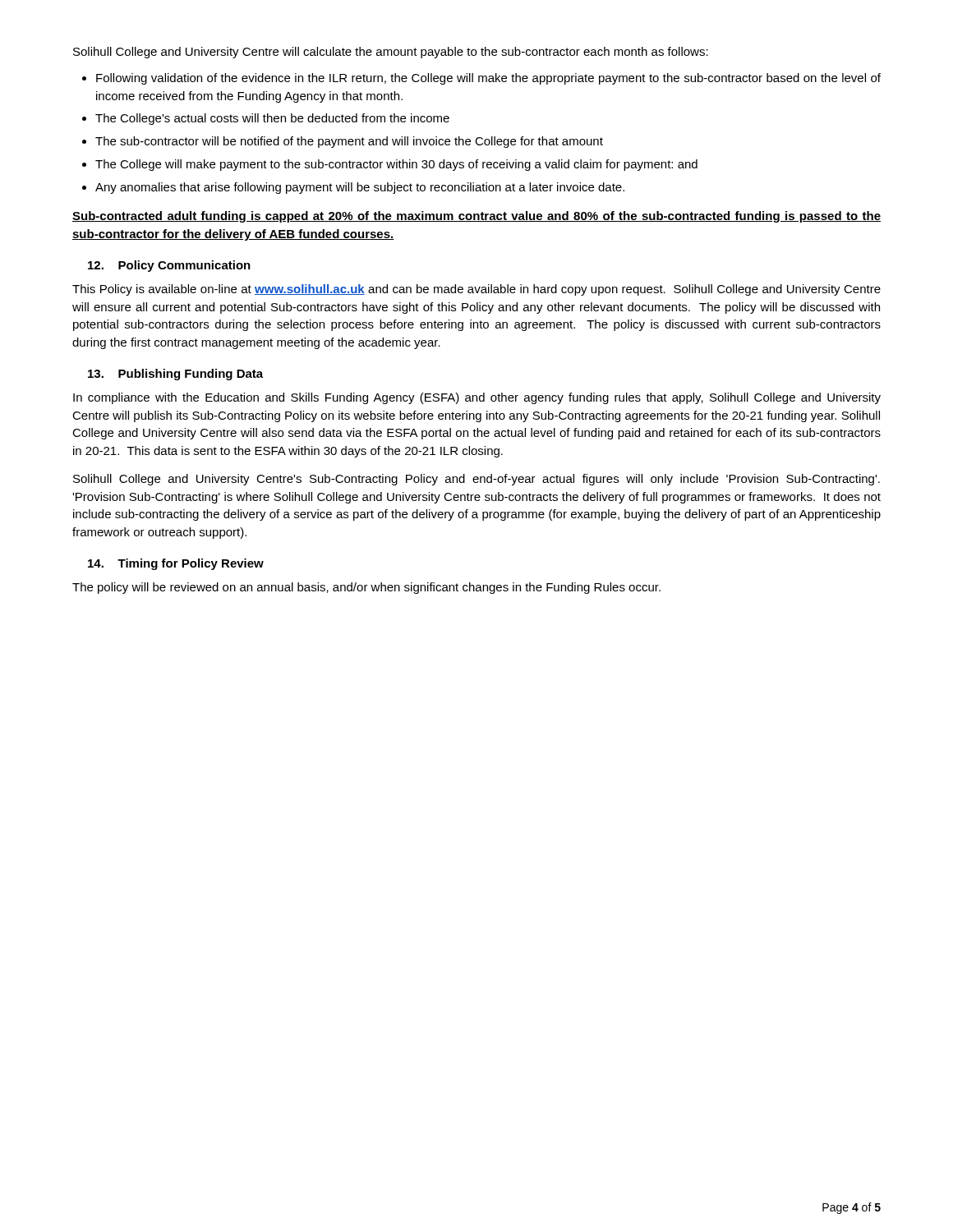Click on the list item that reads "Any anomalies that arise following"
953x1232 pixels.
pos(360,186)
